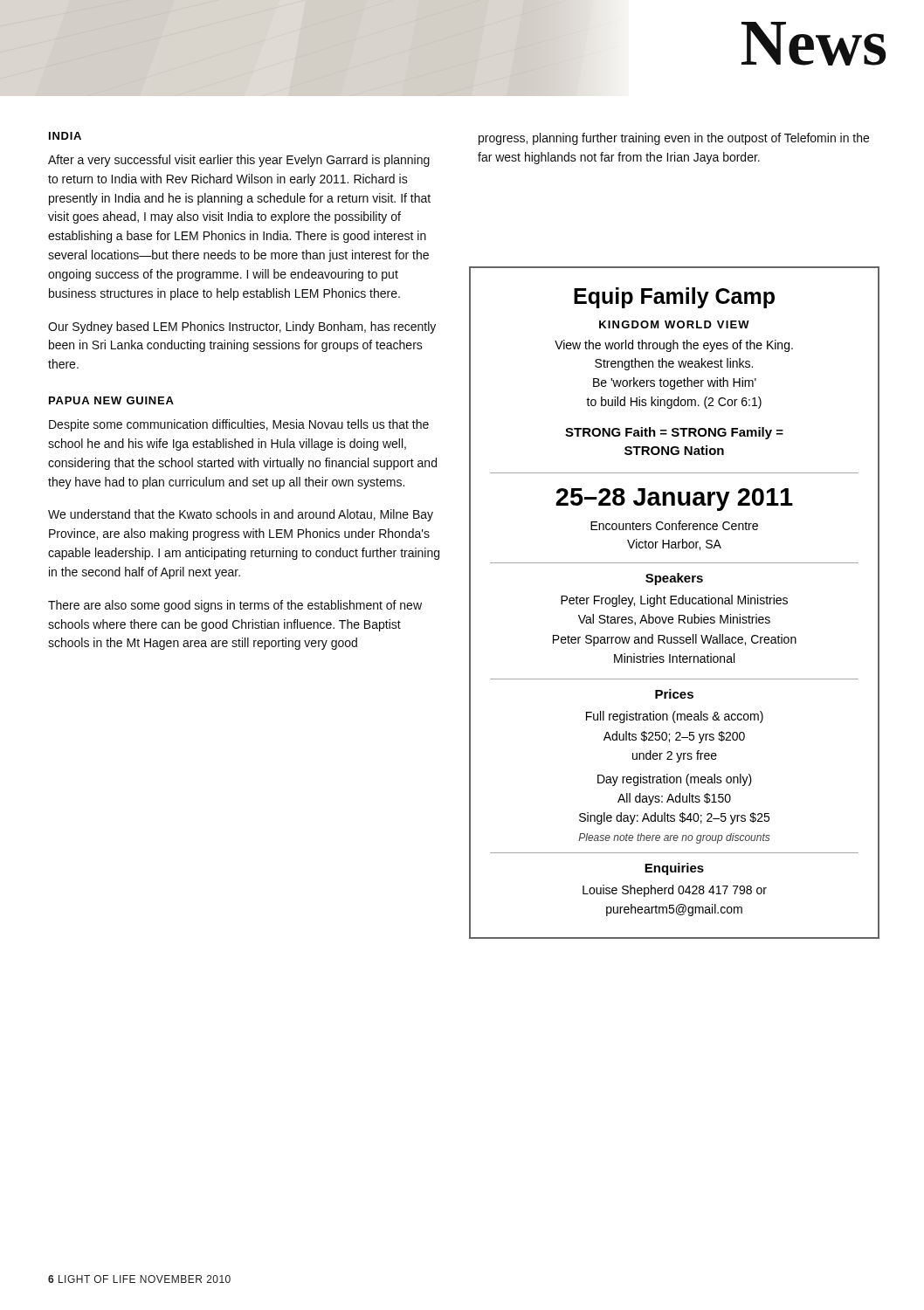This screenshot has height=1310, width=924.
Task: Locate the passage starting "After a very successful visit earlier this"
Action: (239, 227)
